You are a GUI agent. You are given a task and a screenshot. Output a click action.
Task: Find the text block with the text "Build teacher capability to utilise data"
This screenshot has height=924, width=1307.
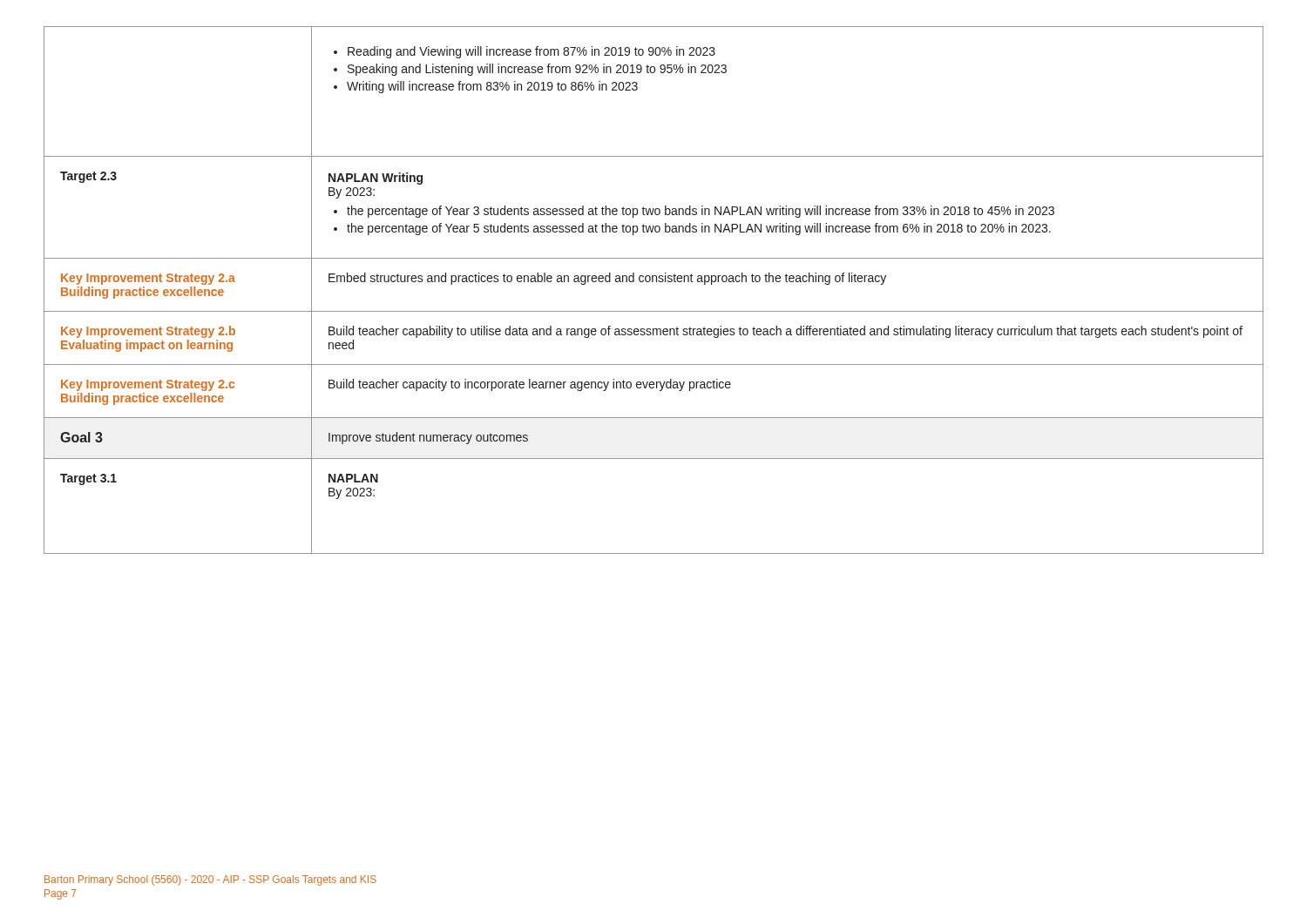click(785, 338)
